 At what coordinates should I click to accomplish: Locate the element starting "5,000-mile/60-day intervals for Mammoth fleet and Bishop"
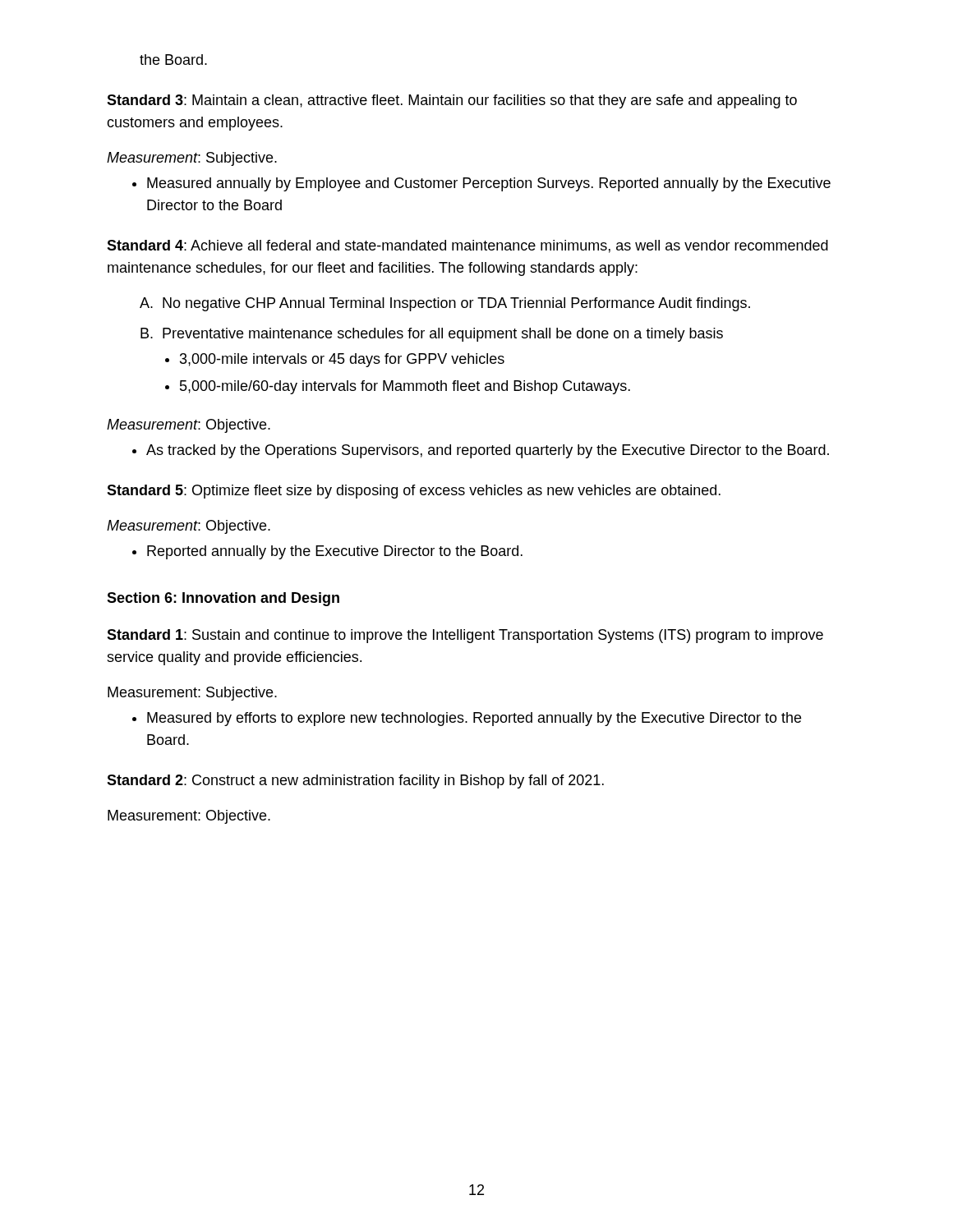tap(501, 386)
